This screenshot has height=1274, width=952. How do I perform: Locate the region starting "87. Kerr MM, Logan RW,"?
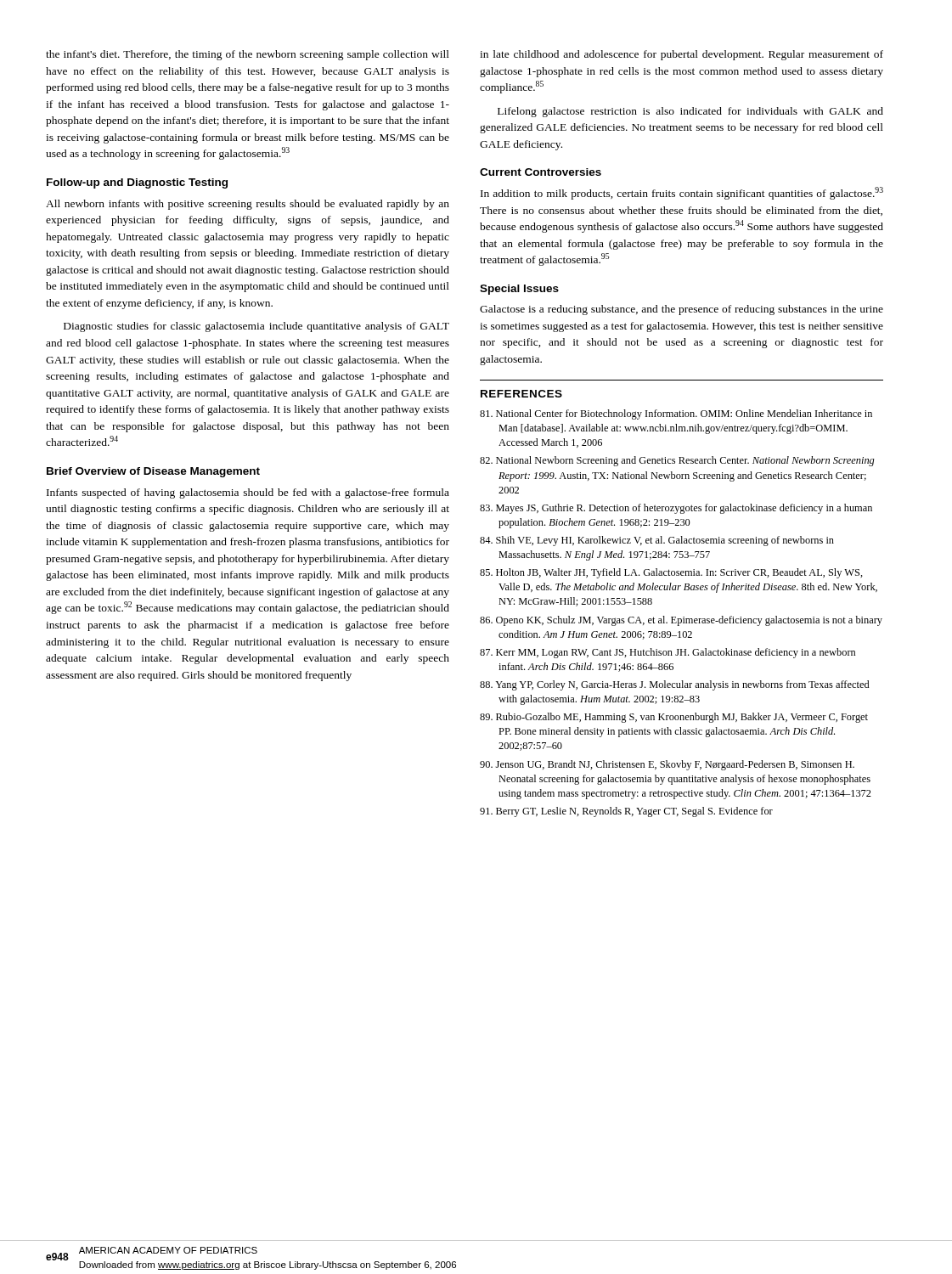(x=668, y=659)
